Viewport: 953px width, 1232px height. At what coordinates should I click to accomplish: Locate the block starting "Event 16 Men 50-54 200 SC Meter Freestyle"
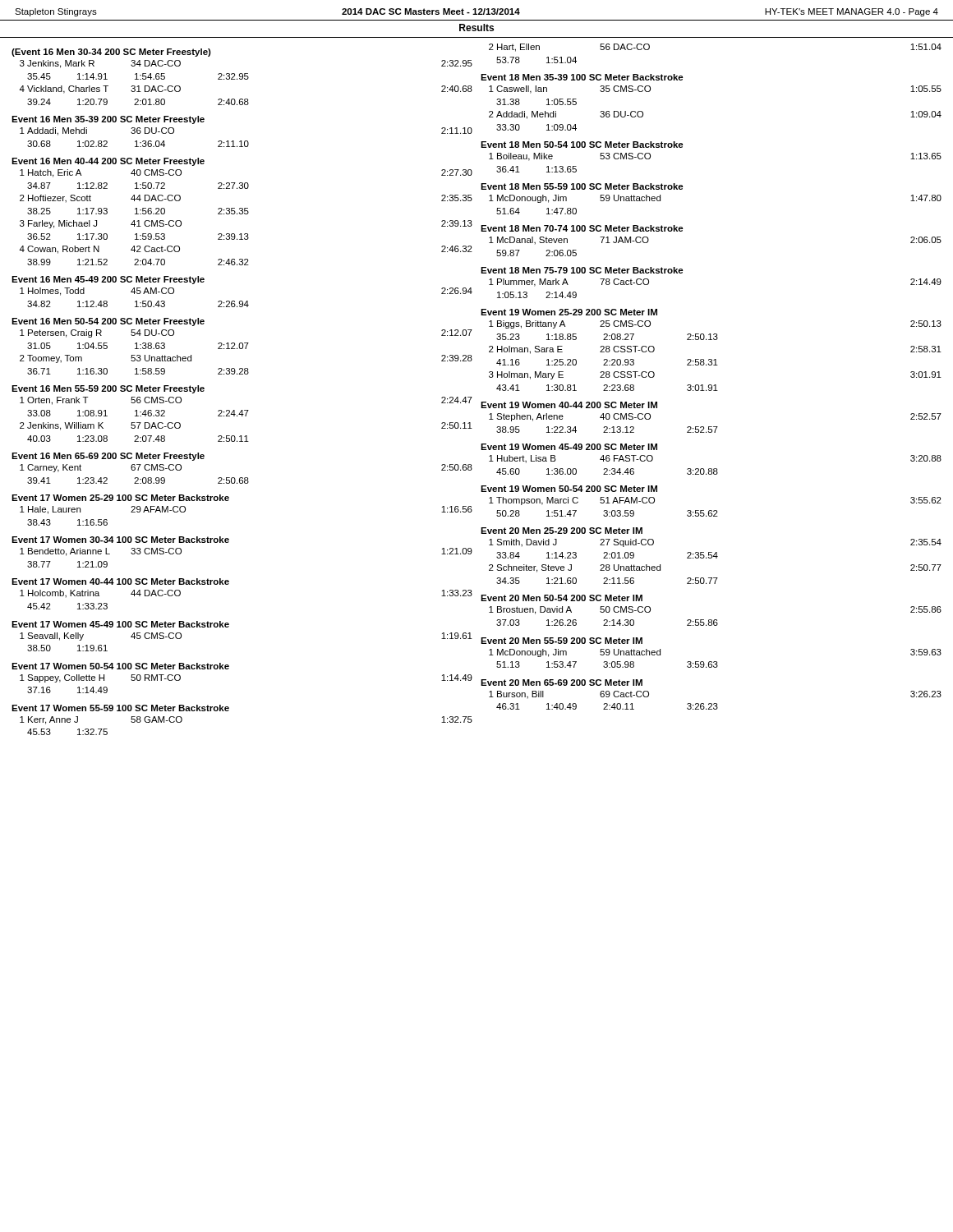pyautogui.click(x=108, y=321)
